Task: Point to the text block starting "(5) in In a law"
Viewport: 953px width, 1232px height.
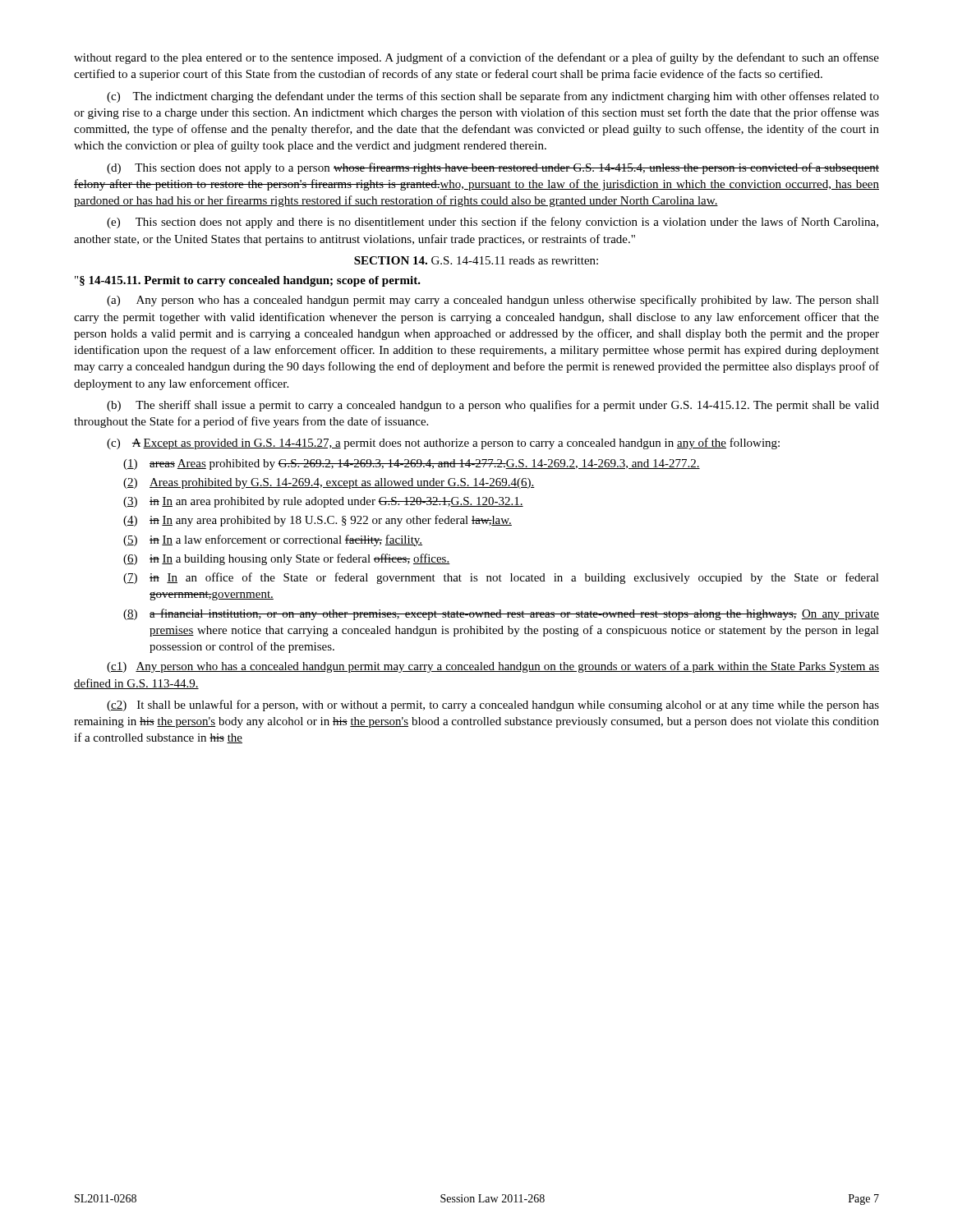Action: point(273,540)
